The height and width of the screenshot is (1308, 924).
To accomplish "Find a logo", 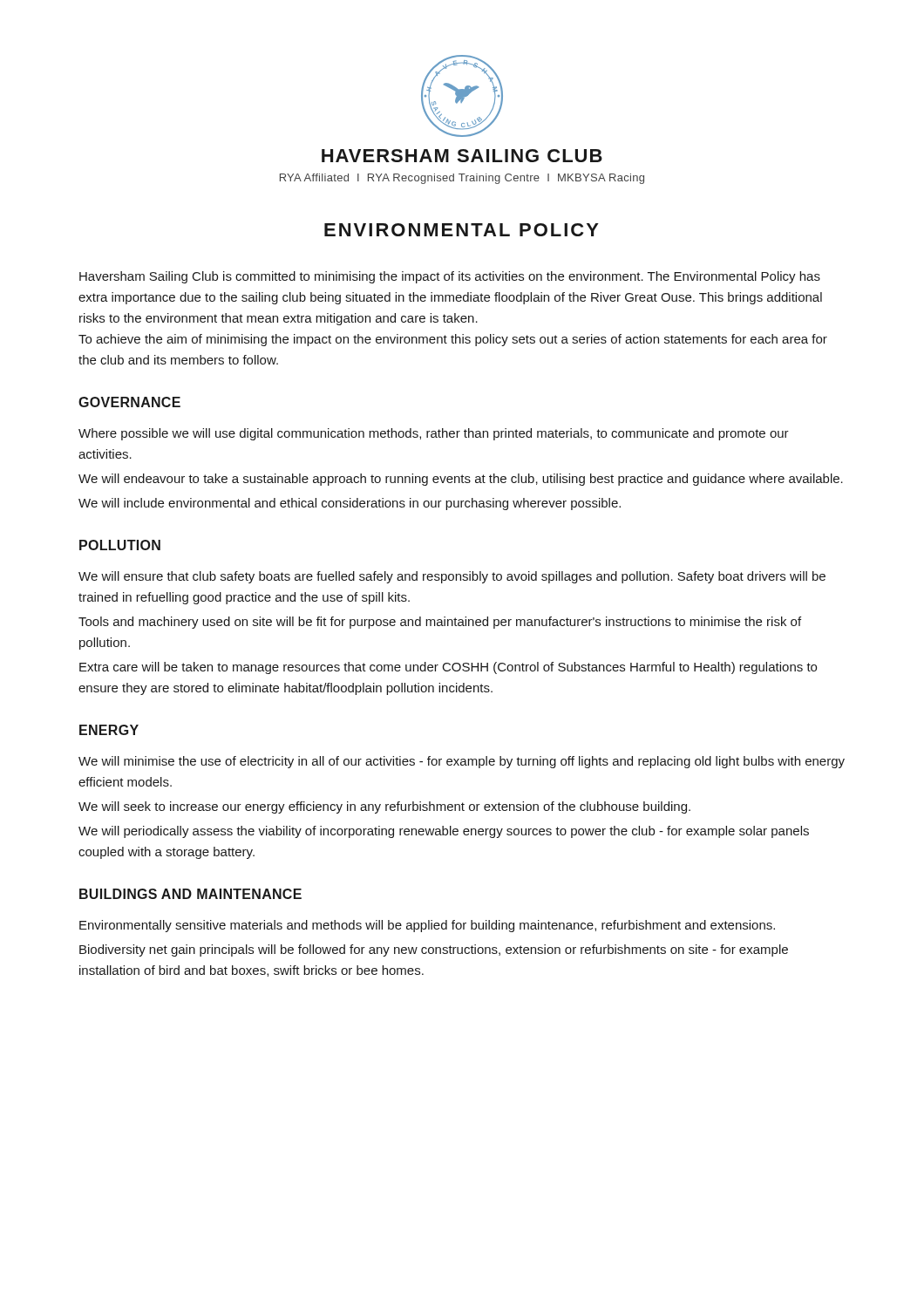I will [462, 118].
